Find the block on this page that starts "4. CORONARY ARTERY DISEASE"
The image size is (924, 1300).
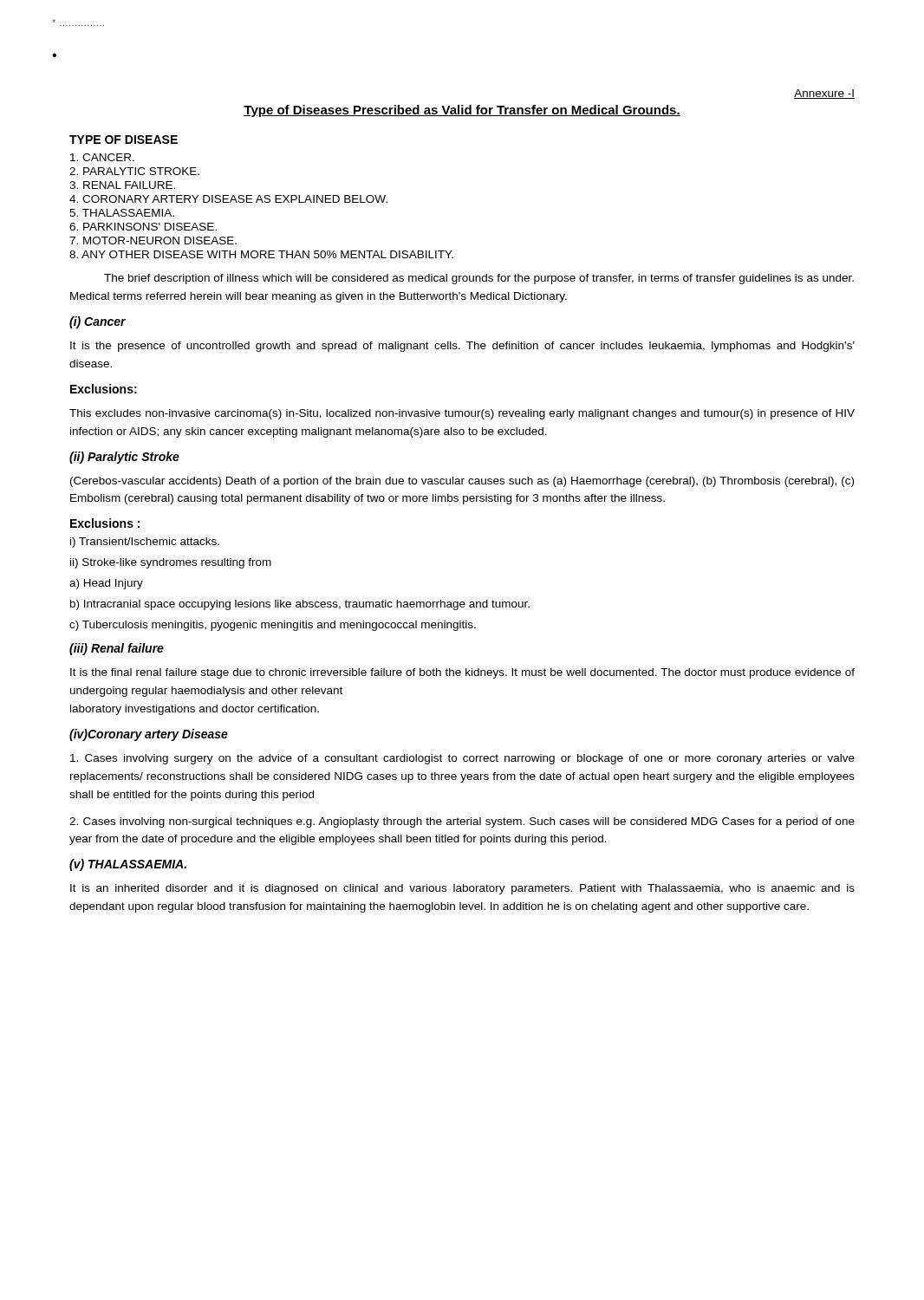coord(229,199)
